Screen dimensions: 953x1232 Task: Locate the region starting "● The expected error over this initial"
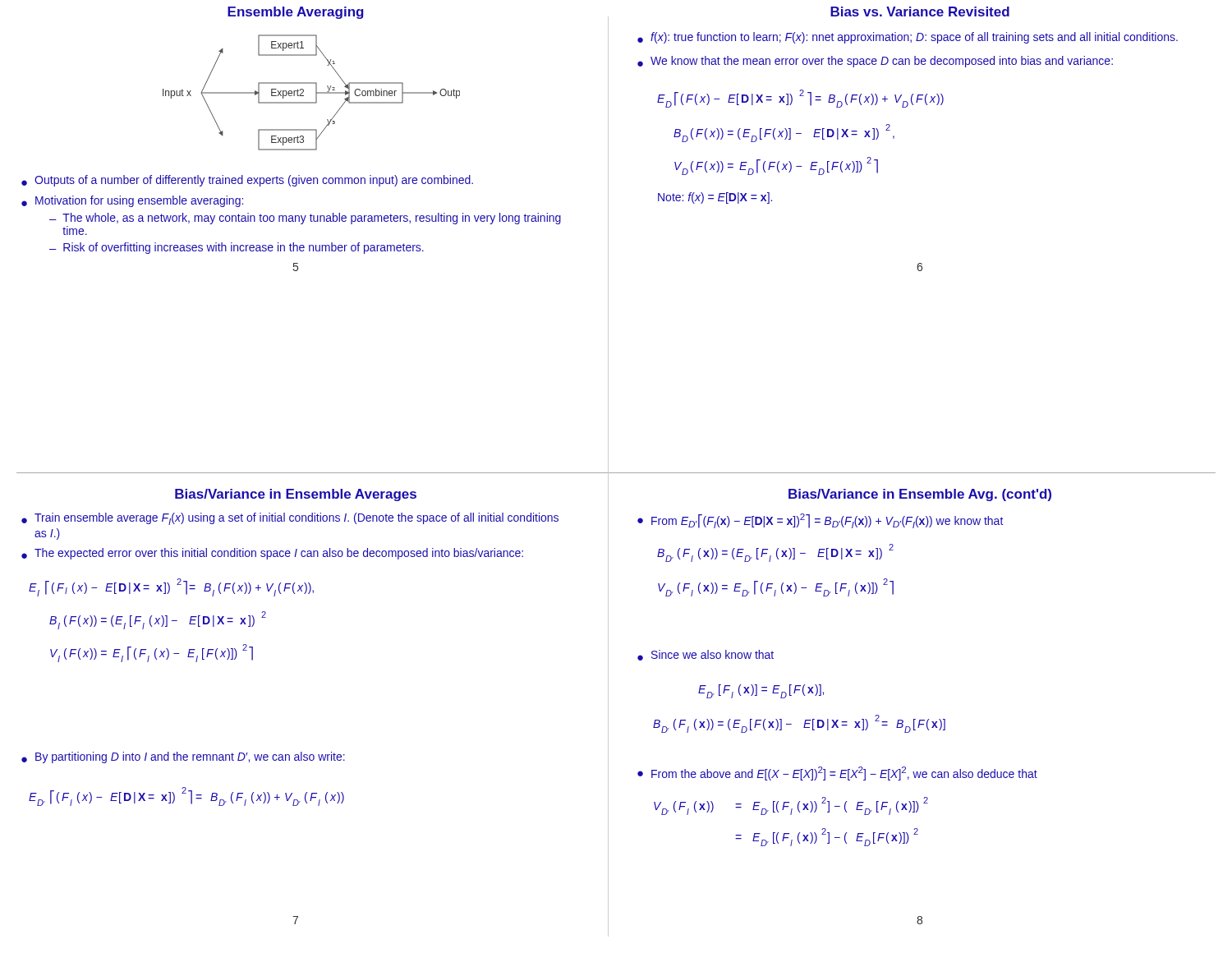(x=272, y=554)
